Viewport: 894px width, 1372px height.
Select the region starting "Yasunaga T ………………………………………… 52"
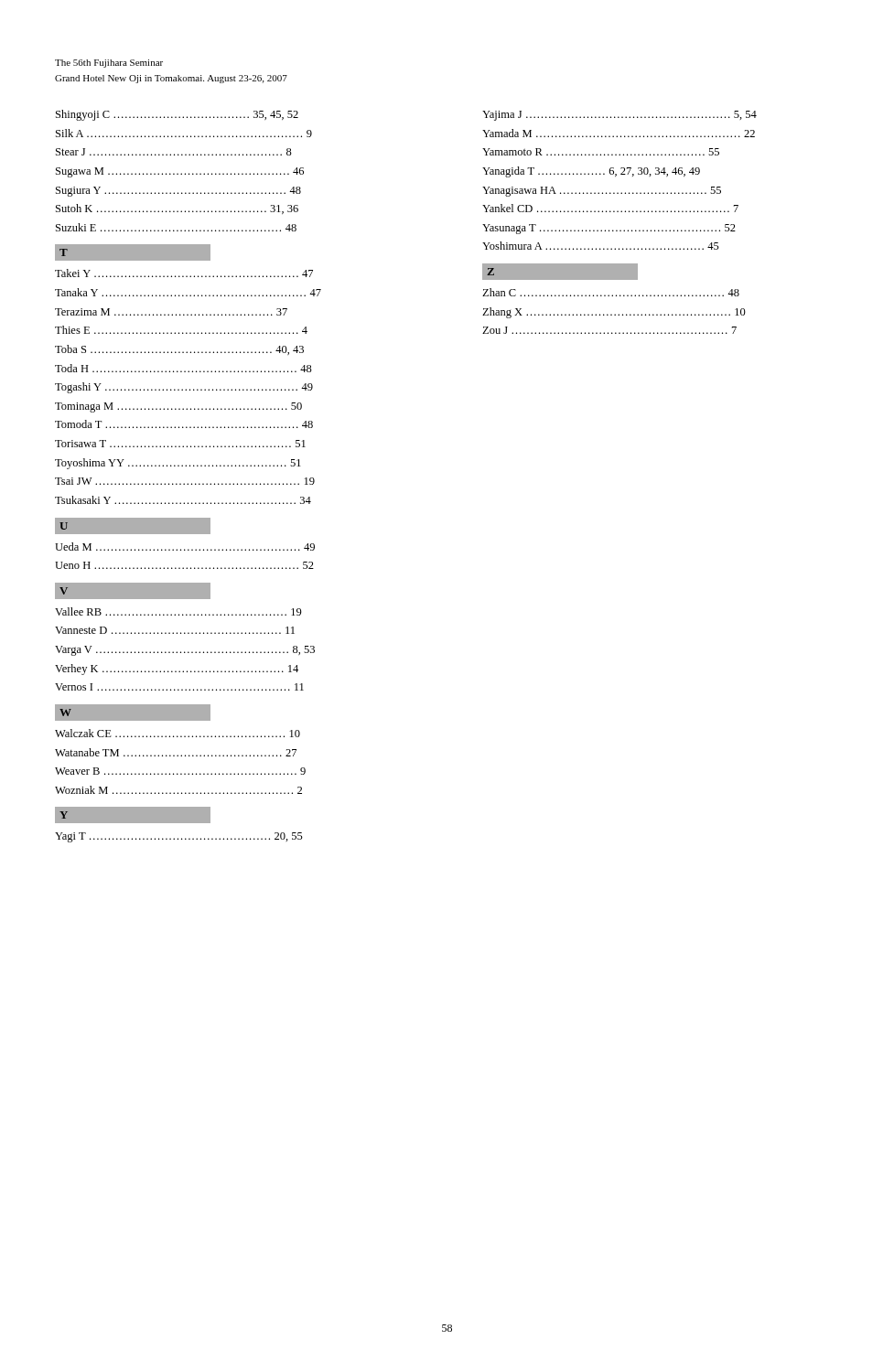(x=609, y=228)
